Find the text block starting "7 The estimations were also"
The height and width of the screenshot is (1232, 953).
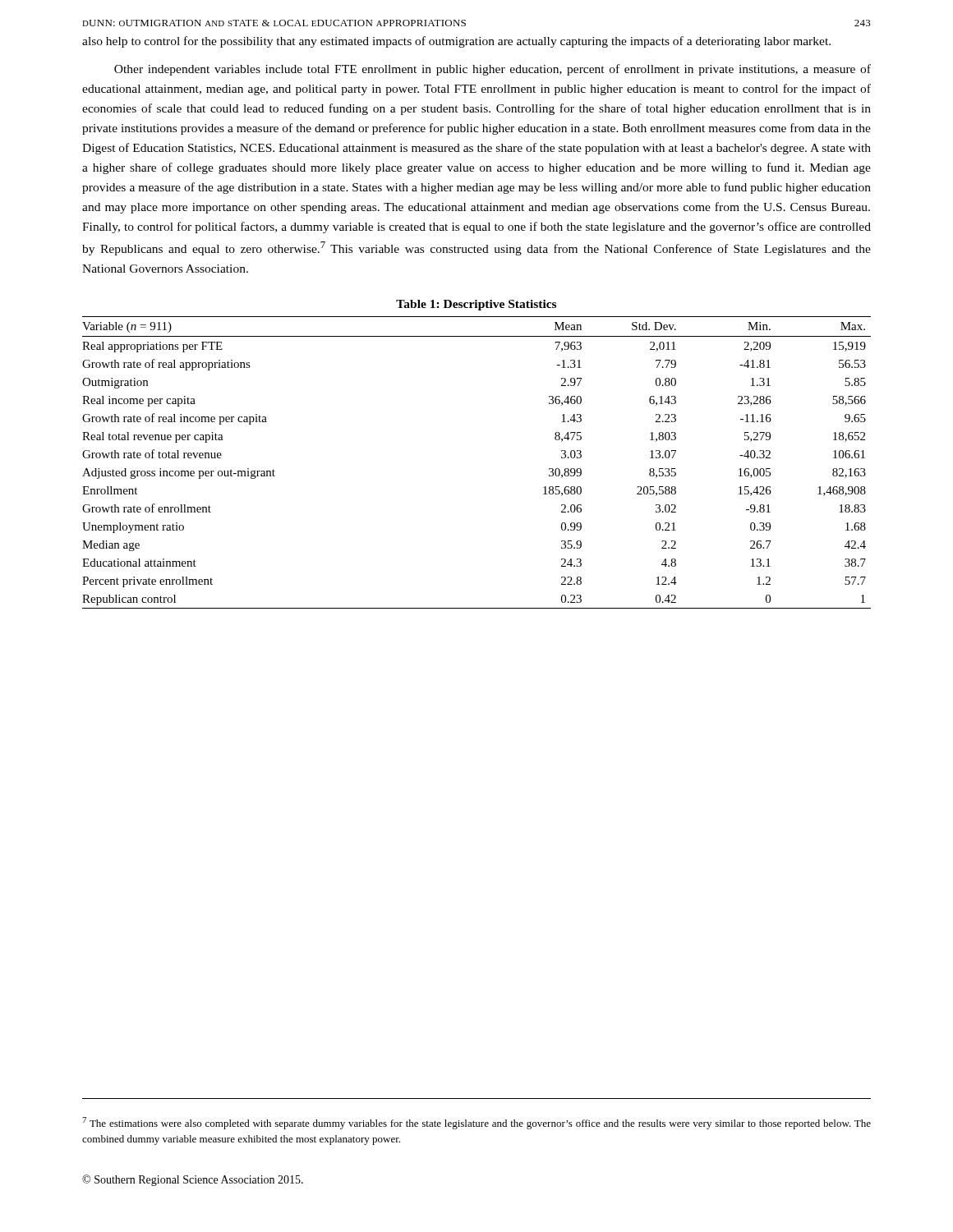(x=476, y=1131)
